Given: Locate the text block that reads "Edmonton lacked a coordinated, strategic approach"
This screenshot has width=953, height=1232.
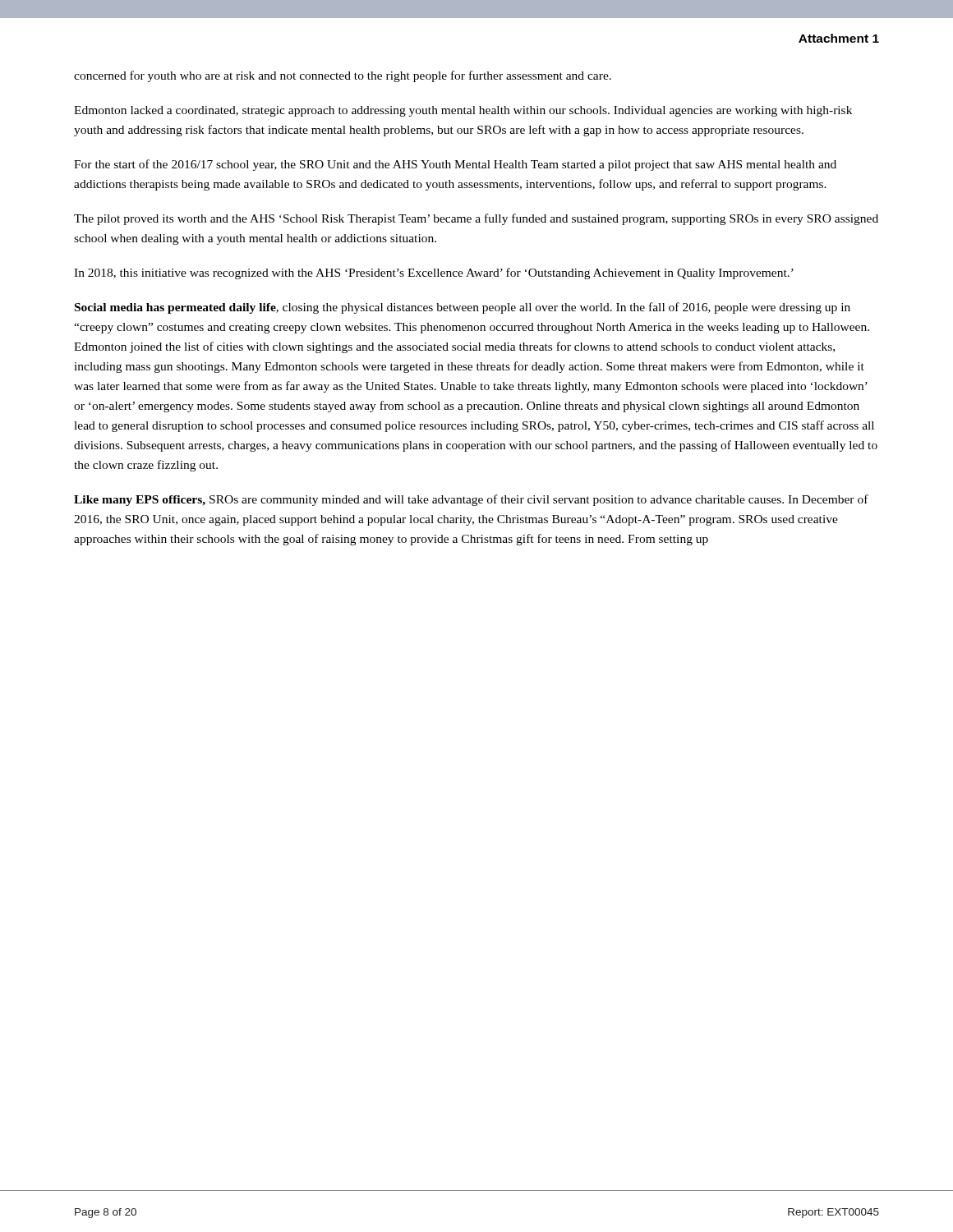Looking at the screenshot, I should click(x=463, y=120).
